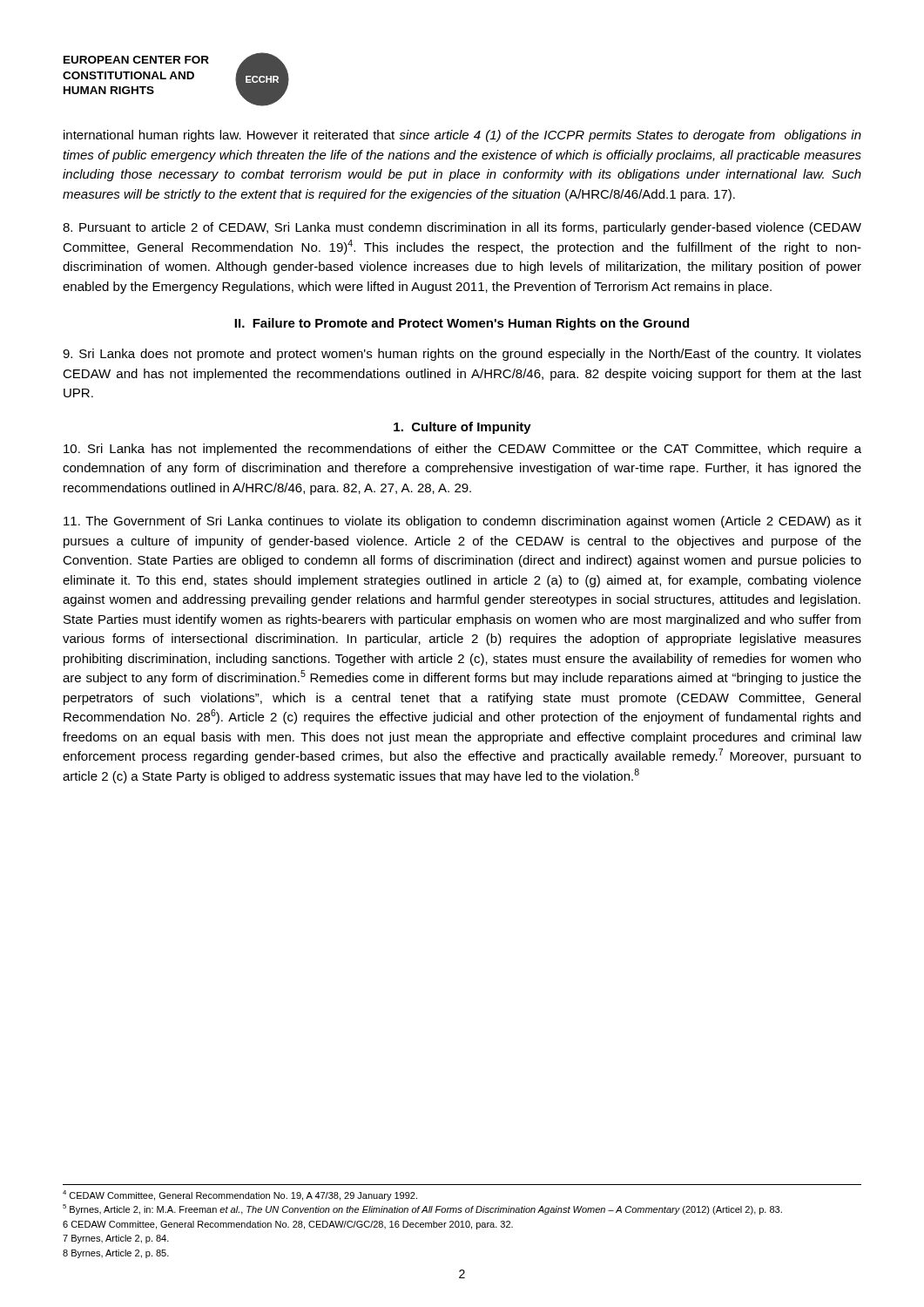
Task: Select the text starting "The Government of Sri Lanka continues to violate"
Action: pyautogui.click(x=462, y=648)
